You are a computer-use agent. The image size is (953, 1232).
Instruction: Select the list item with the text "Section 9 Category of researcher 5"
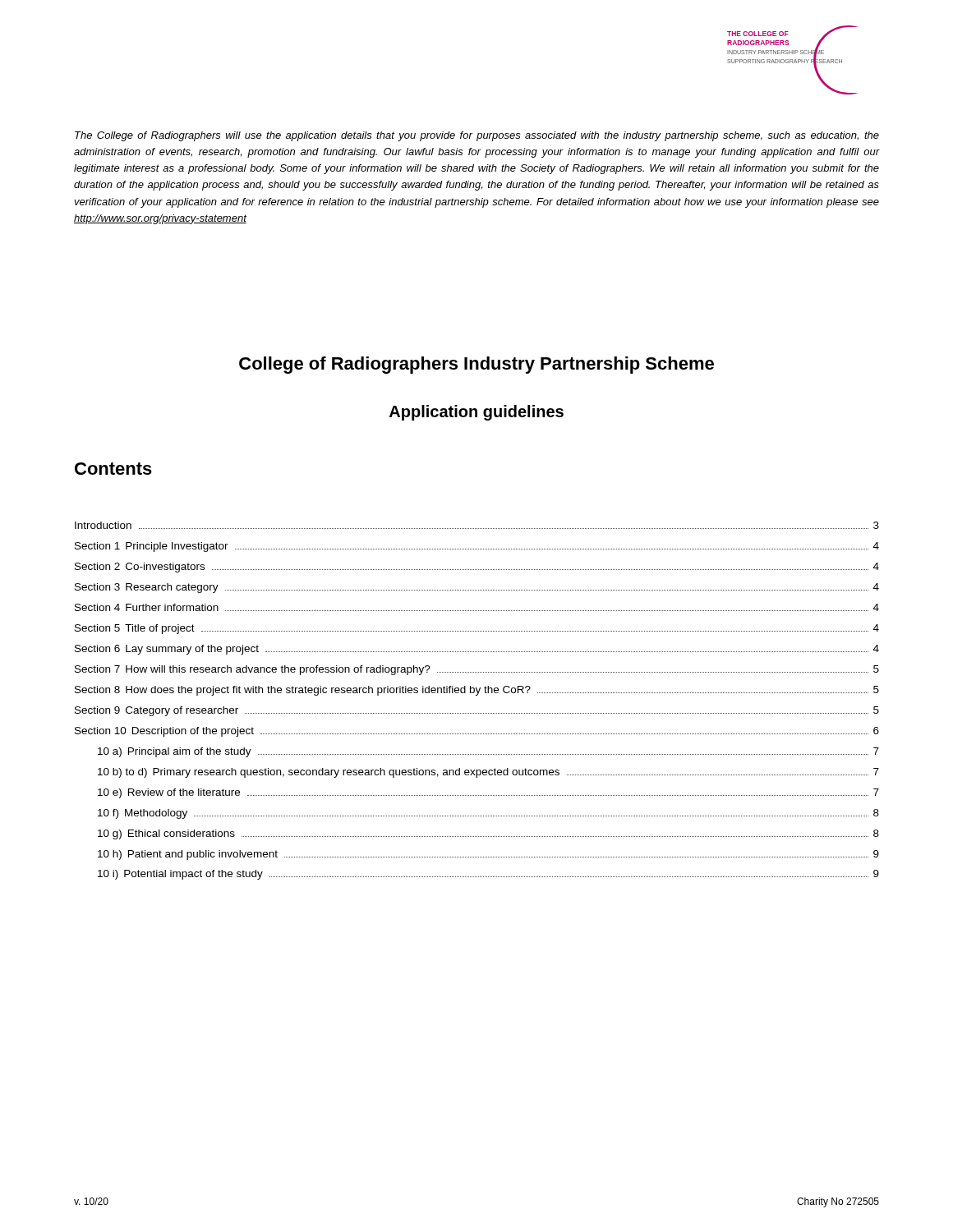click(x=476, y=711)
